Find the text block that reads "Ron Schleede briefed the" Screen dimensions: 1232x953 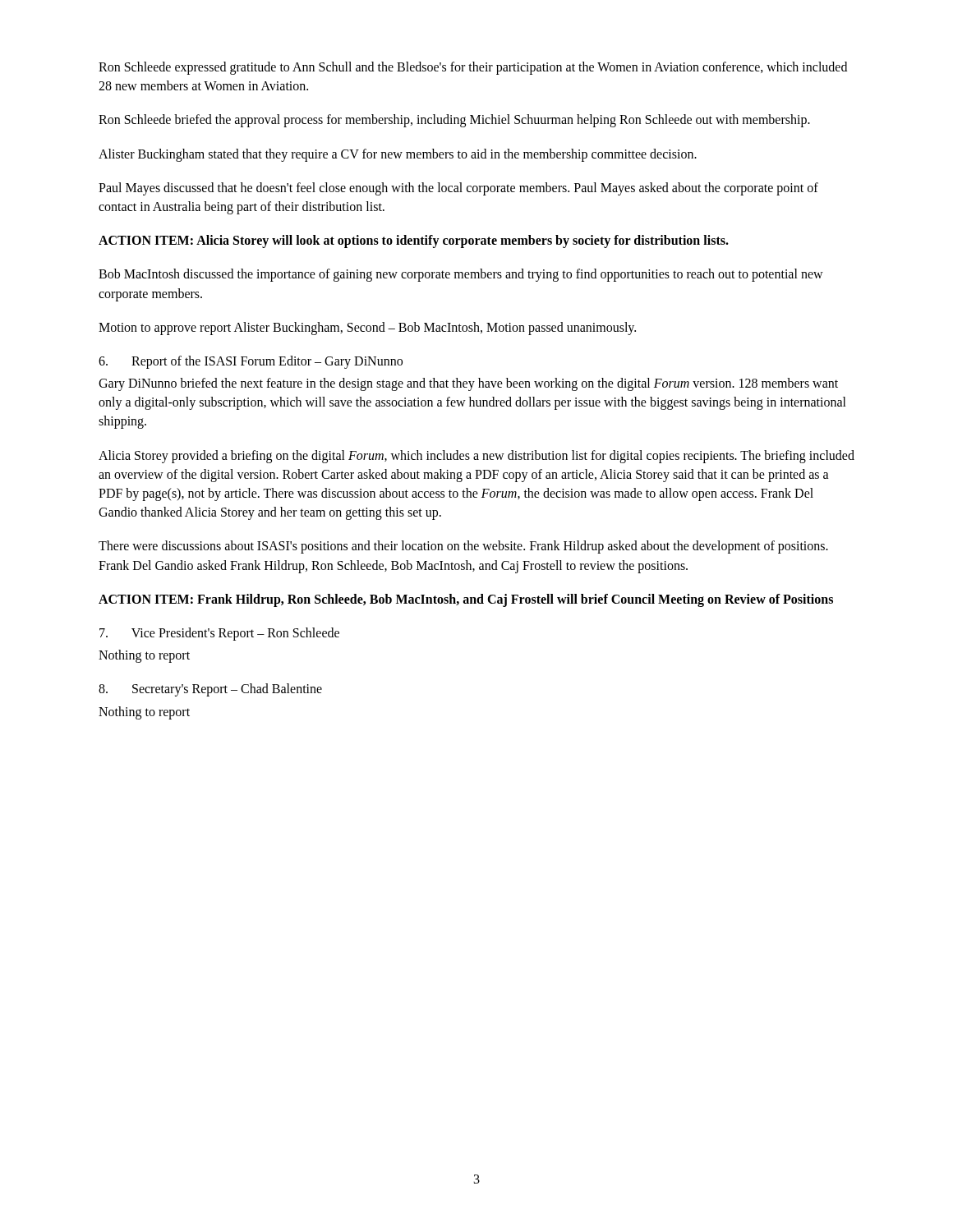[454, 120]
